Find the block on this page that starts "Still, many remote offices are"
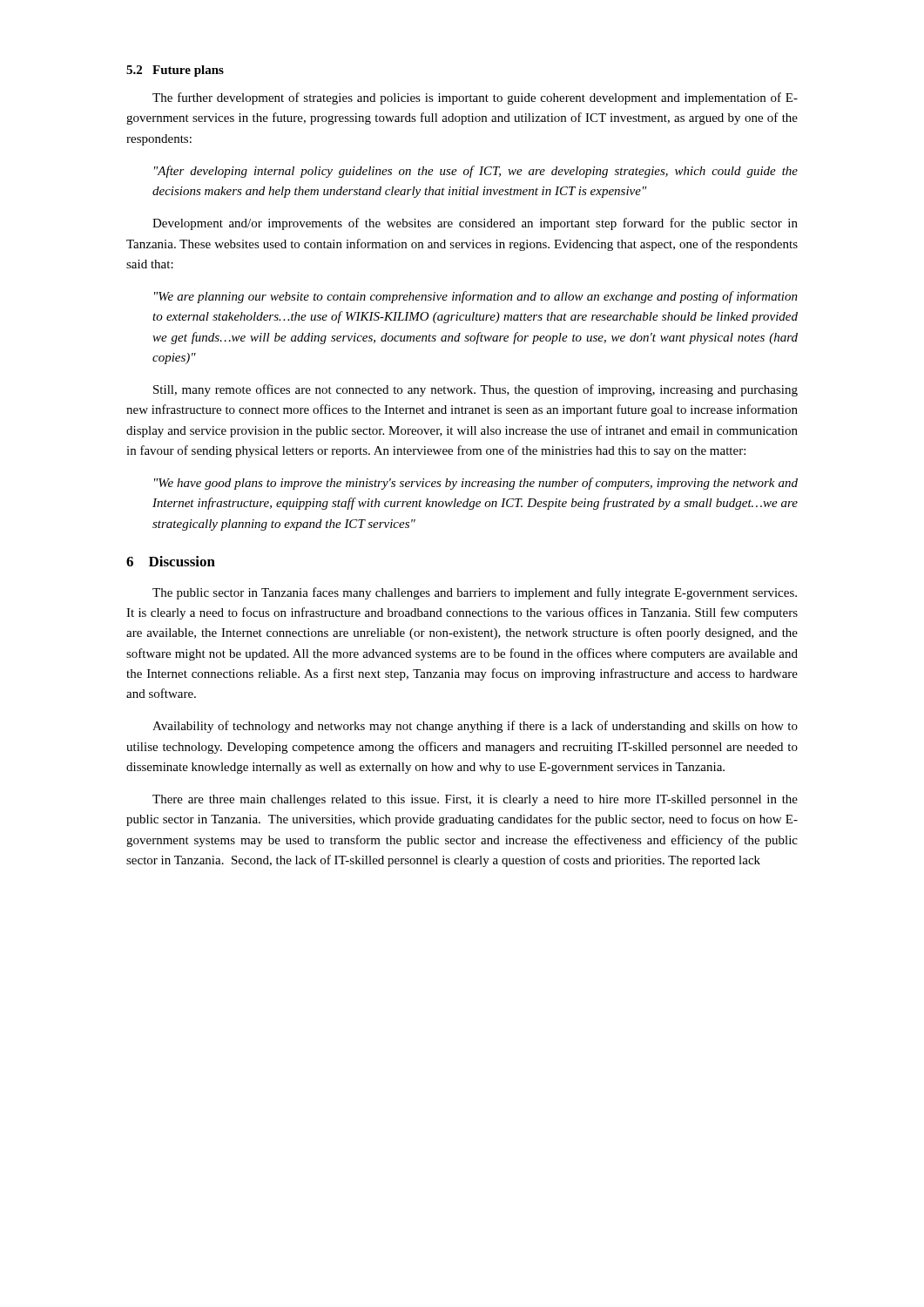The image size is (924, 1307). click(x=462, y=420)
